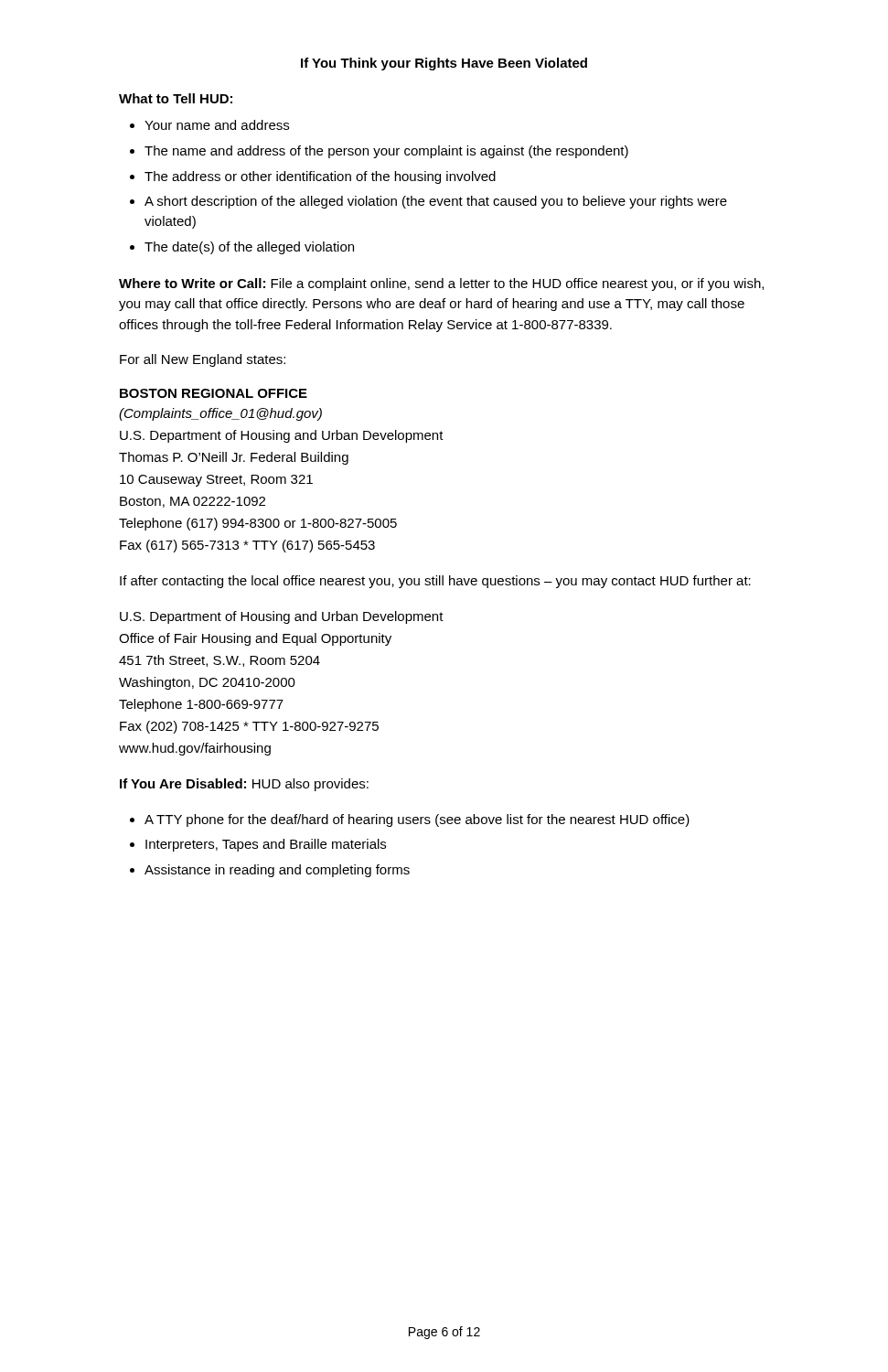Point to the block beginning "The address or other identification"
Image resolution: width=888 pixels, height=1372 pixels.
(320, 176)
